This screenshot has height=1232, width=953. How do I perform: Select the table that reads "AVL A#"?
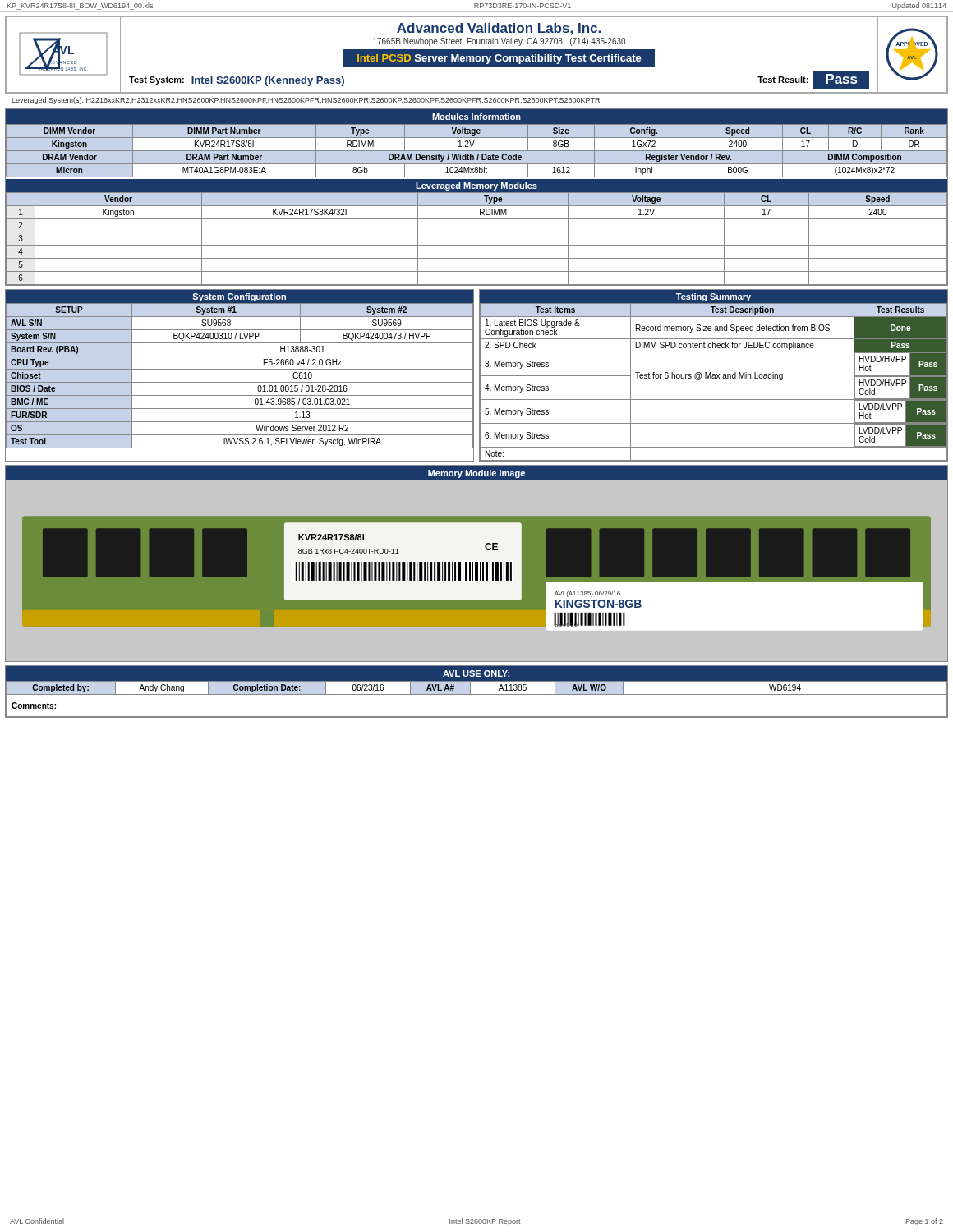click(x=476, y=699)
